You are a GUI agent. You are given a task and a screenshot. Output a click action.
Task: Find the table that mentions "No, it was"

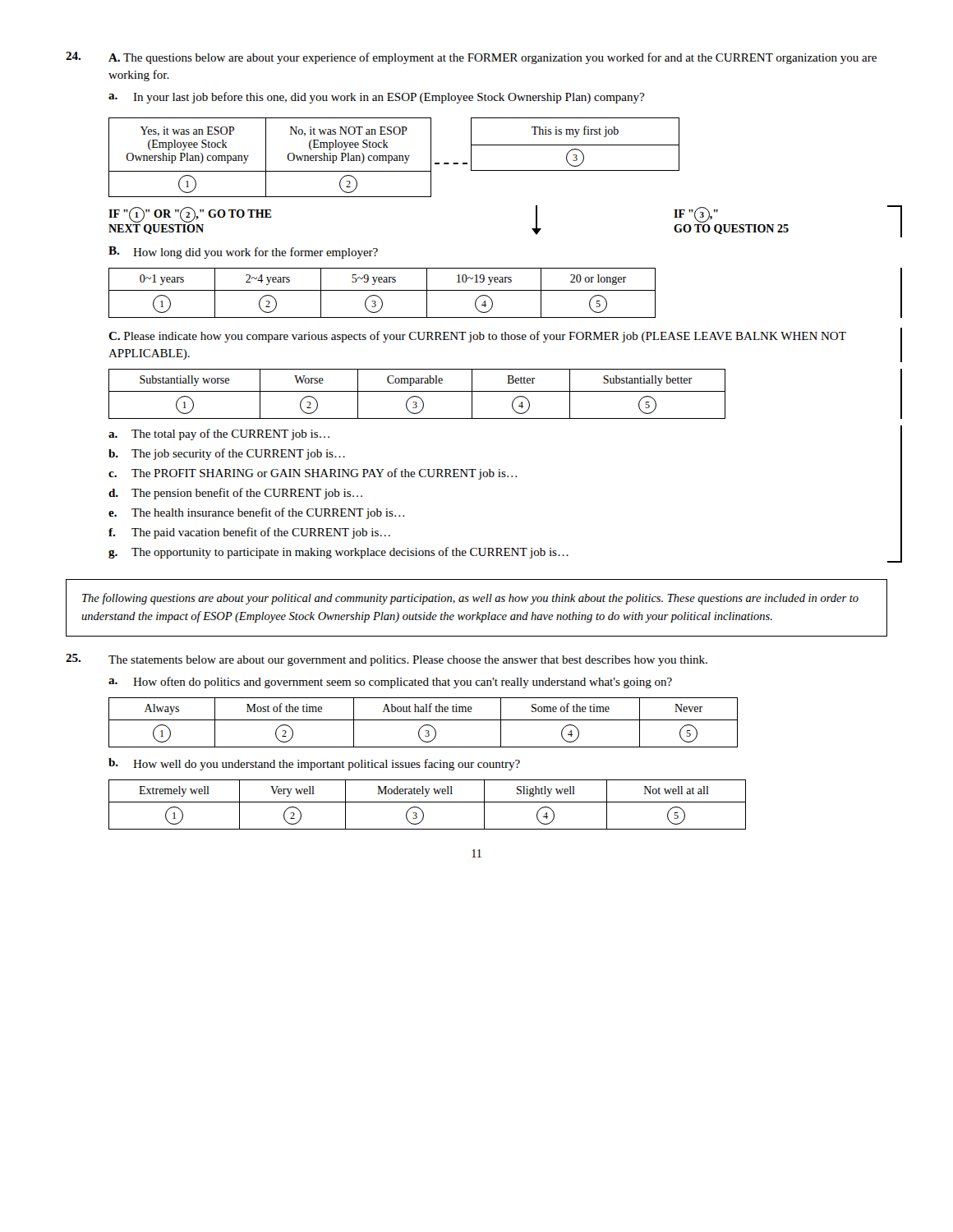pyautogui.click(x=498, y=173)
